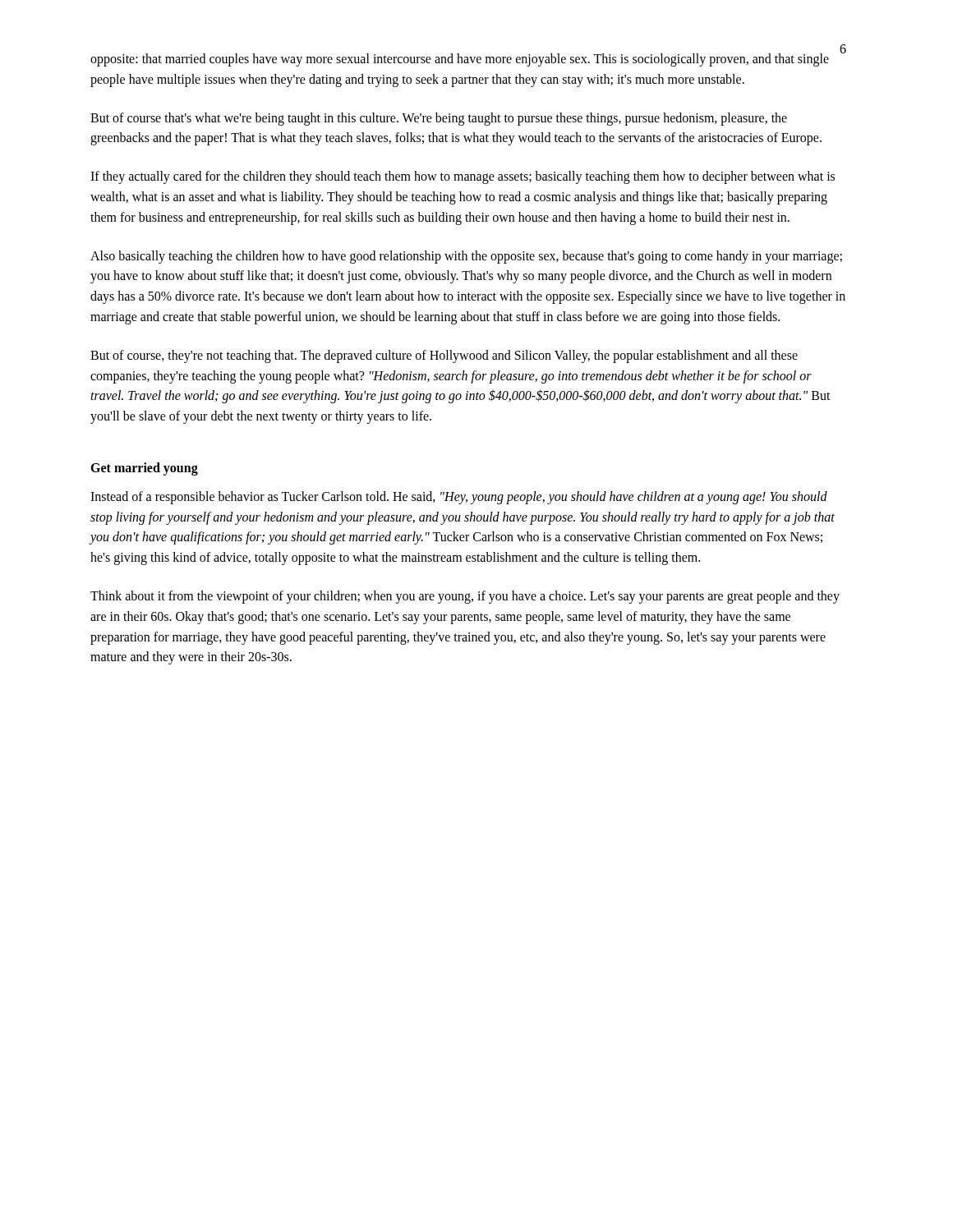Select the text block starting "Get married young"

click(x=144, y=468)
